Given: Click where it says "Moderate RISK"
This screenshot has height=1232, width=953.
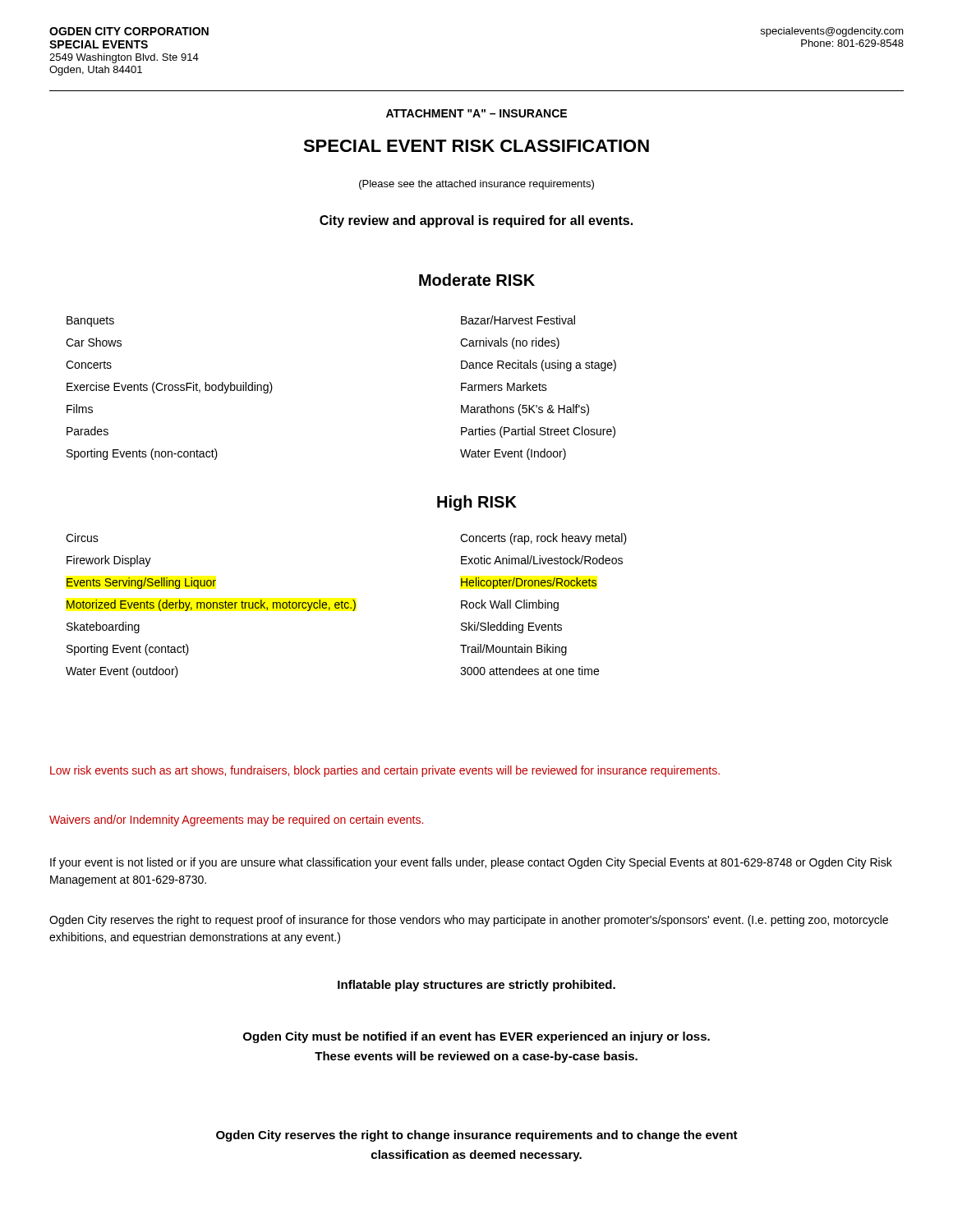Looking at the screenshot, I should [x=476, y=280].
